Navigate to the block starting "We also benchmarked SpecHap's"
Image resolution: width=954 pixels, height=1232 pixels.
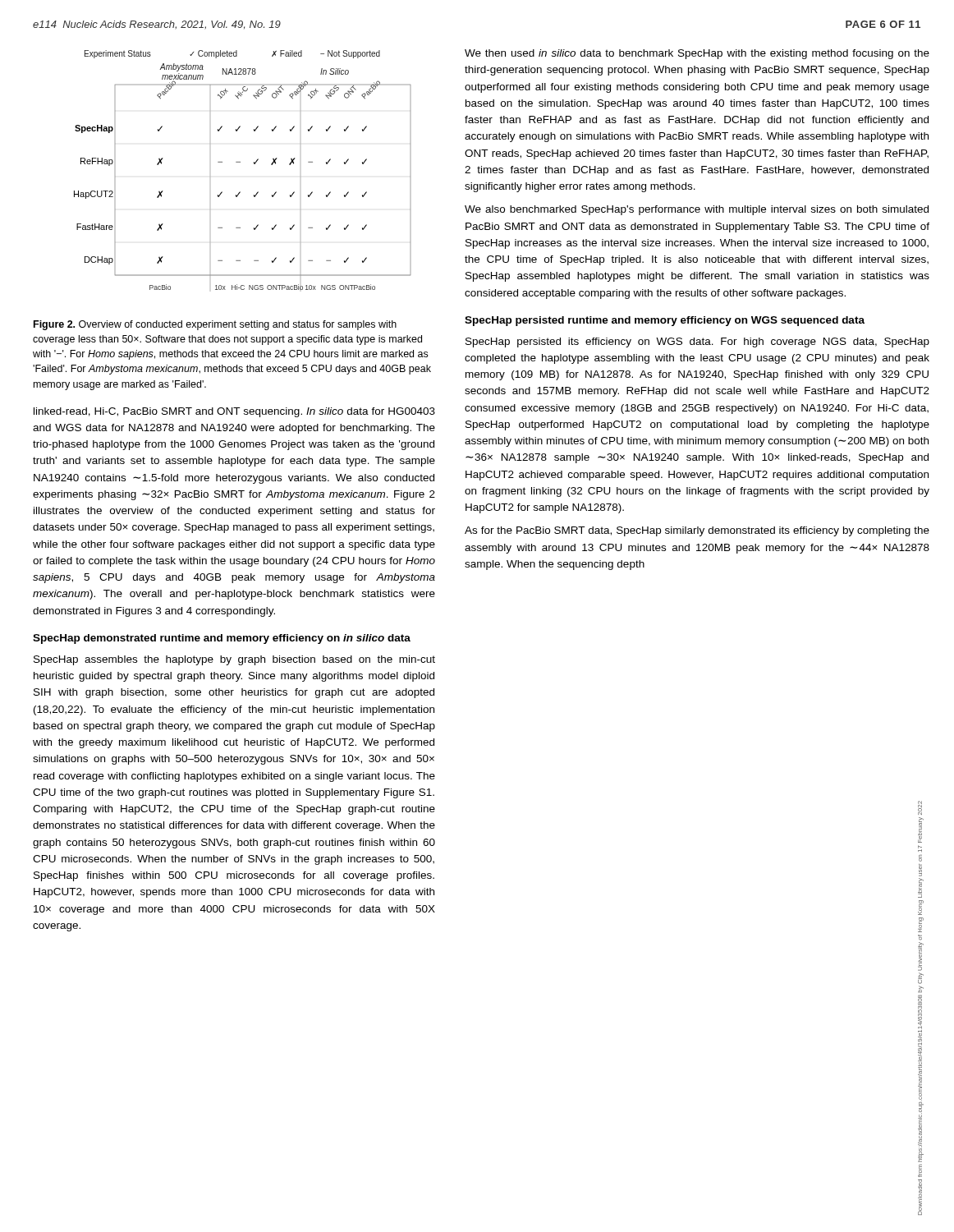pyautogui.click(x=697, y=251)
